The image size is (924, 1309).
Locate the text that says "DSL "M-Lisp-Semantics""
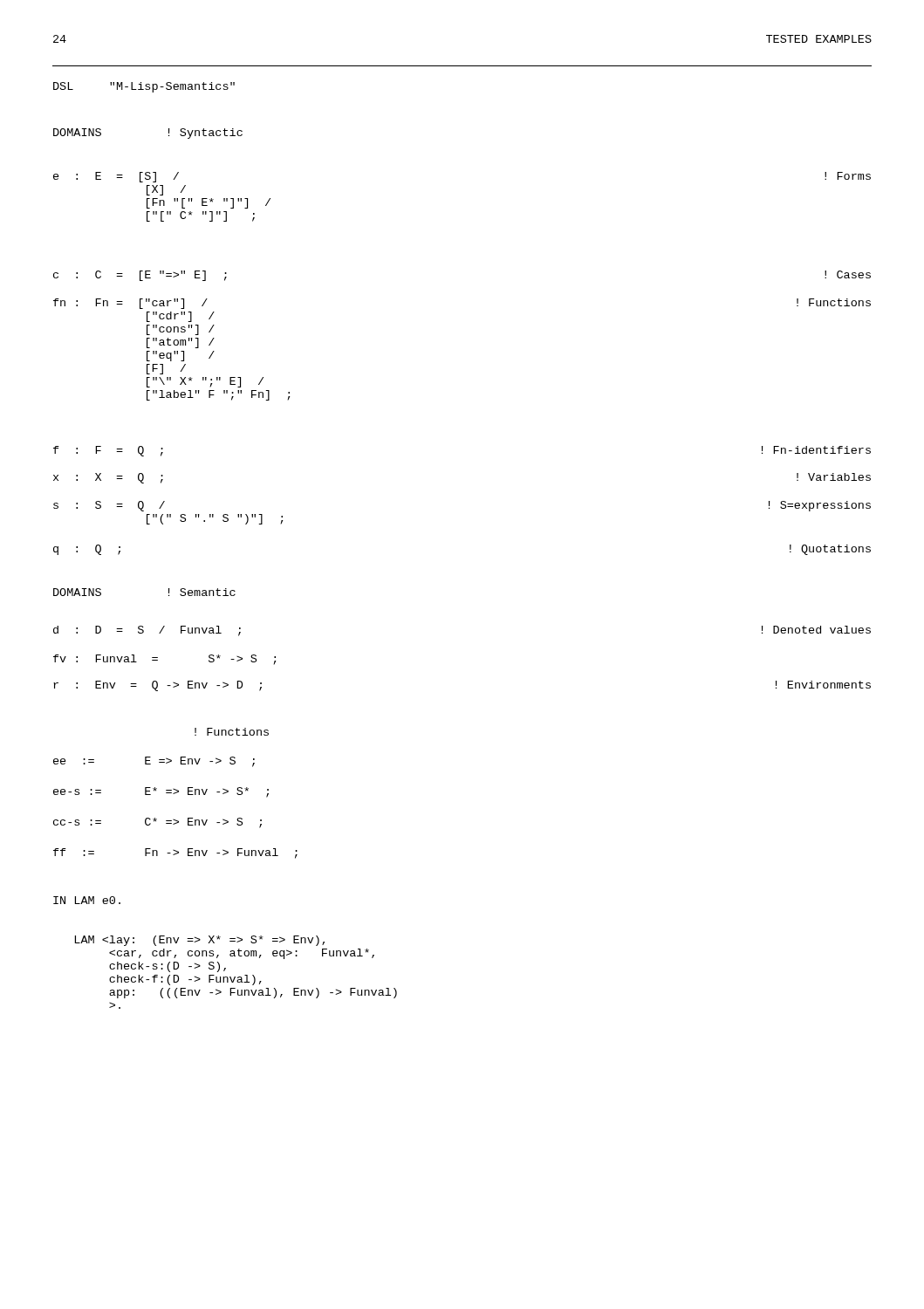tap(144, 87)
